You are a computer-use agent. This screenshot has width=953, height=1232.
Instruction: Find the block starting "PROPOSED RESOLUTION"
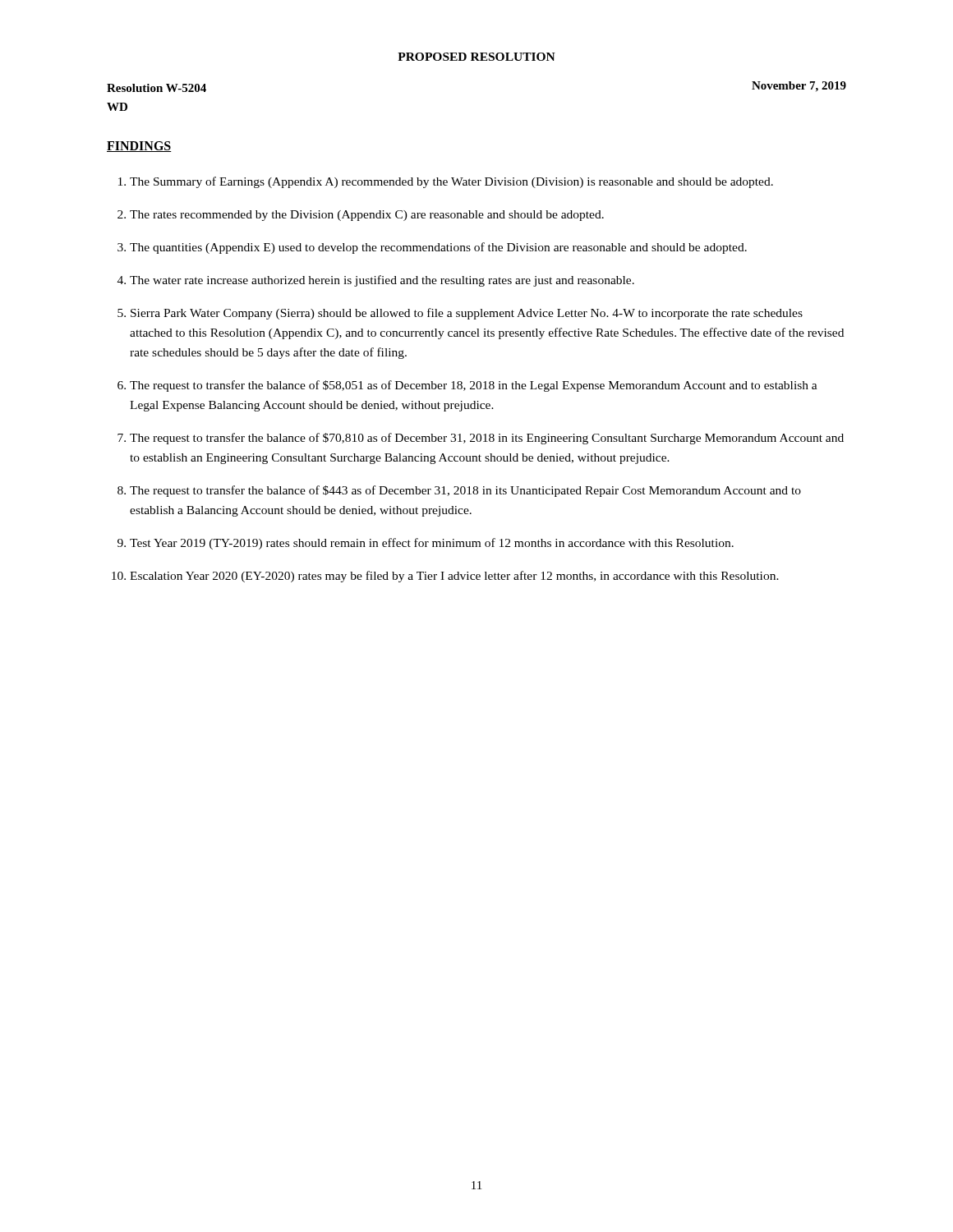(476, 56)
